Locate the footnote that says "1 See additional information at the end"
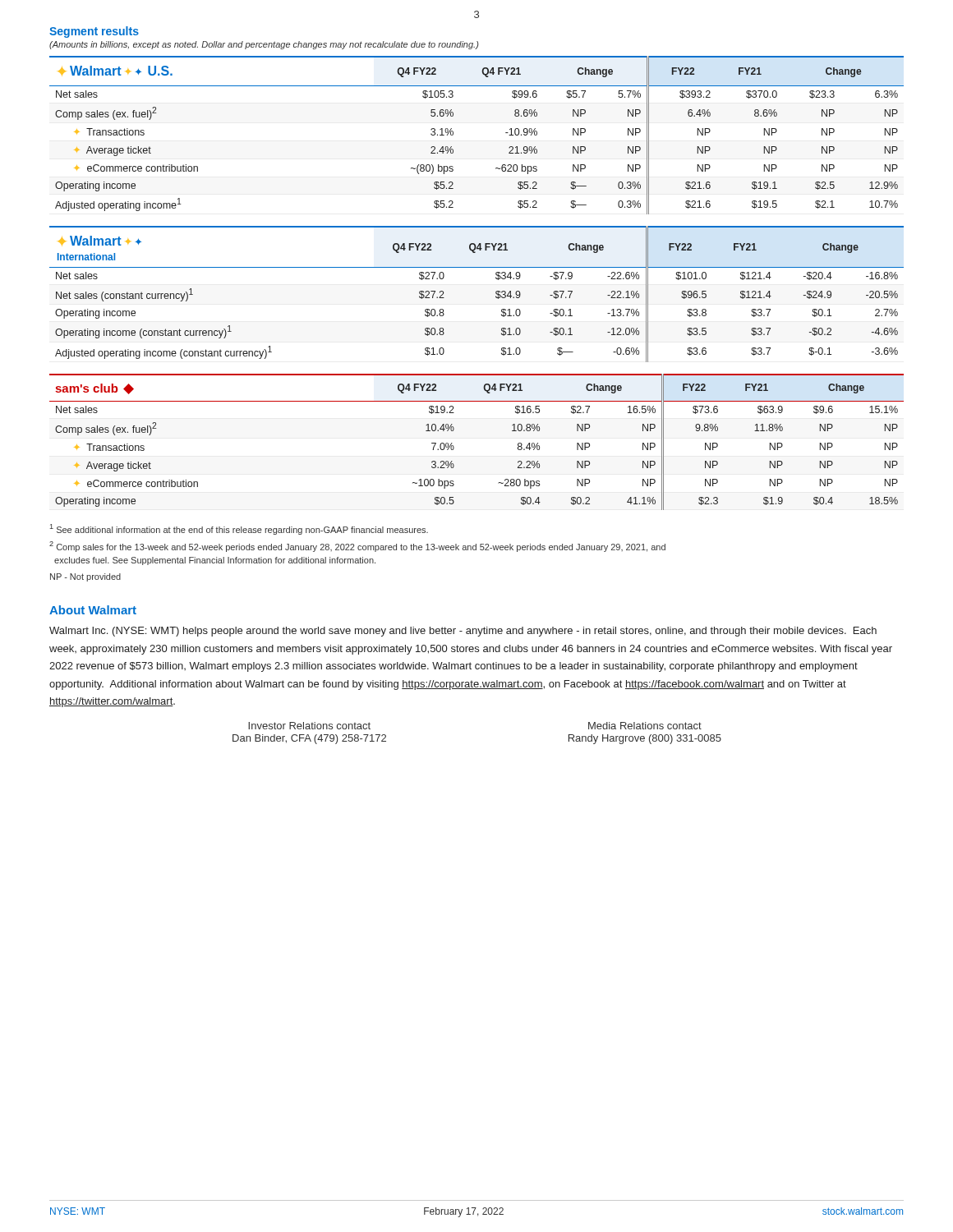The width and height of the screenshot is (953, 1232). pos(239,528)
